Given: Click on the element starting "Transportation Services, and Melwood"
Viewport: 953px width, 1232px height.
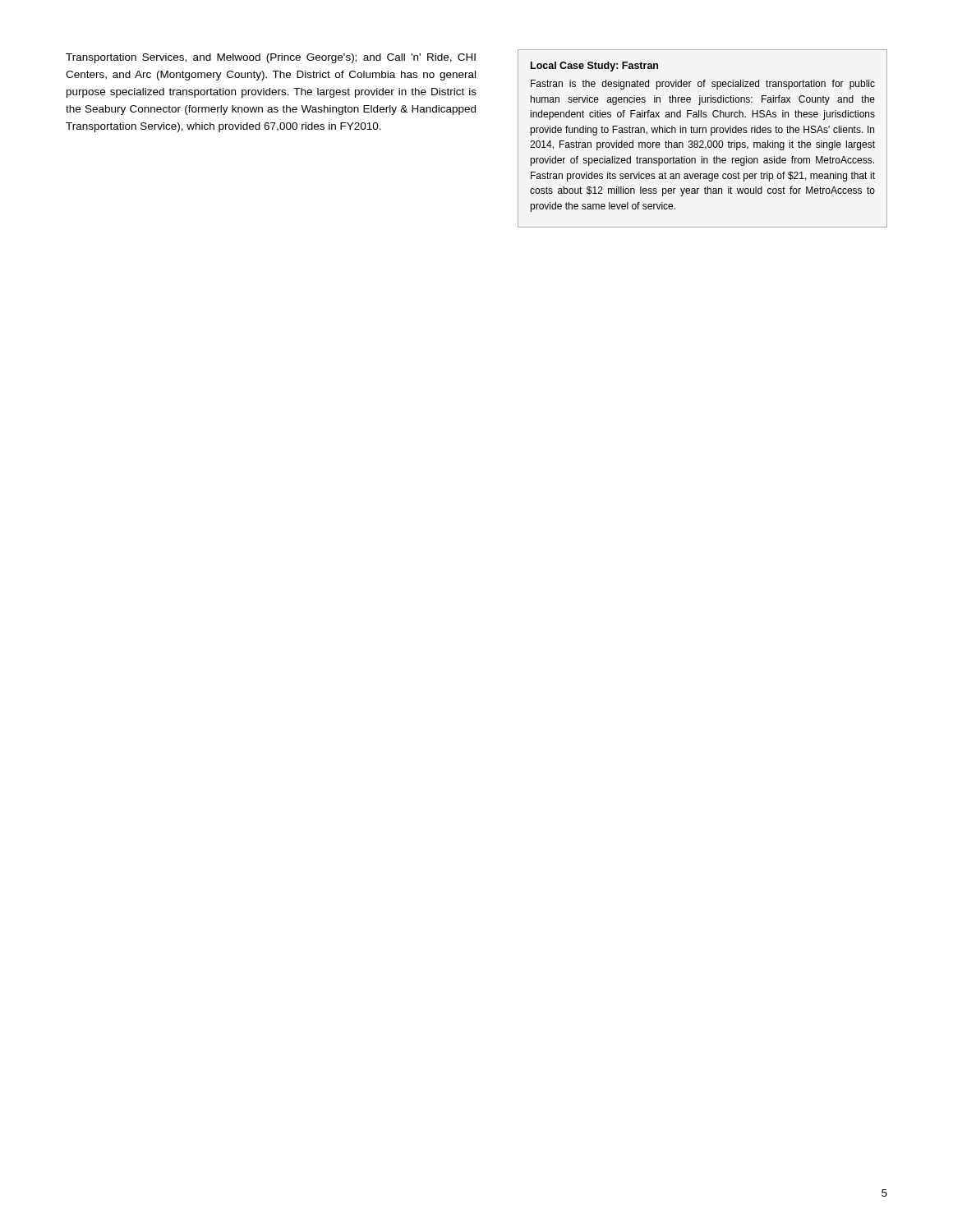Looking at the screenshot, I should coord(271,92).
